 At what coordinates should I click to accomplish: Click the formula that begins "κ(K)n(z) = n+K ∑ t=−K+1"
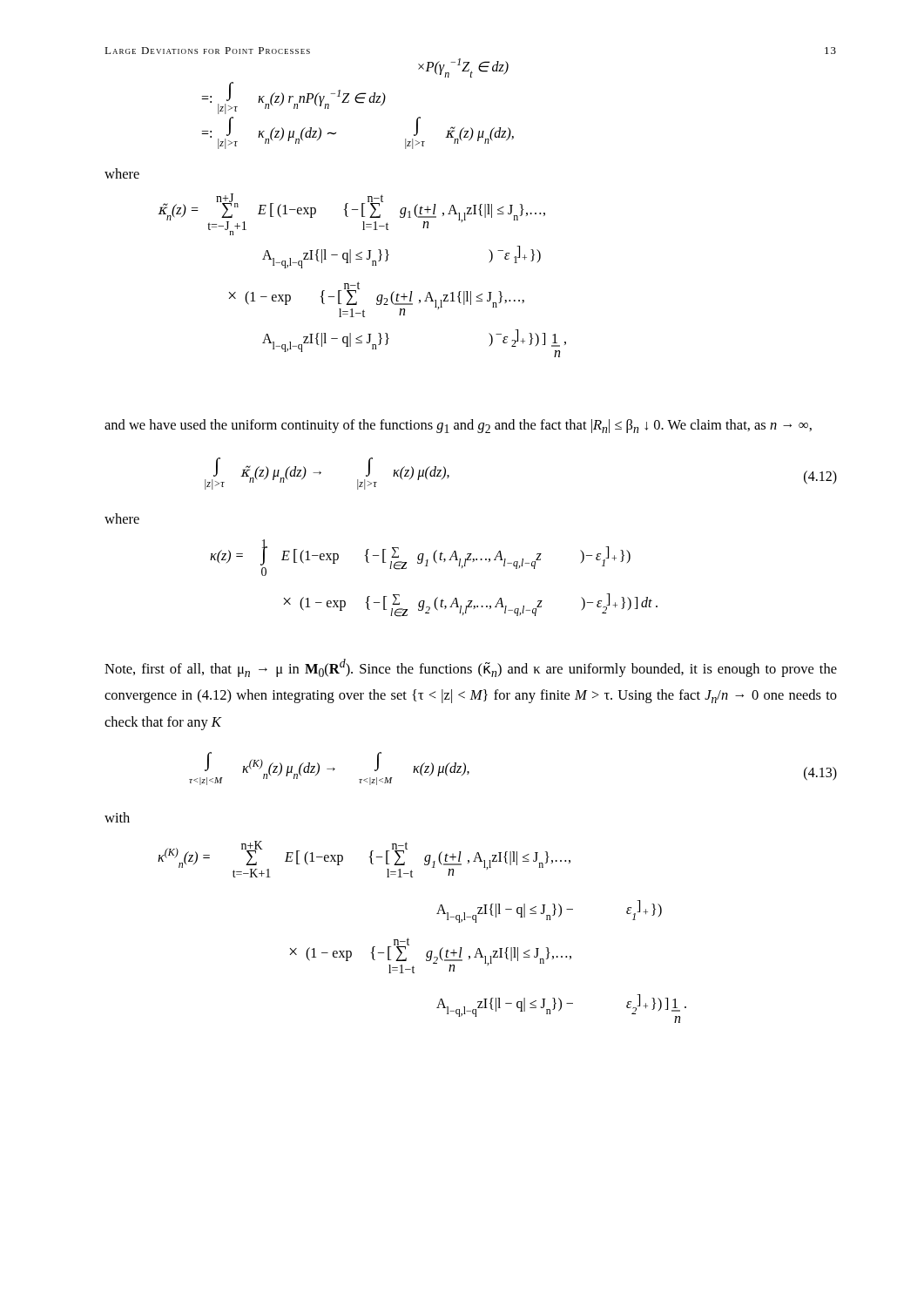[471, 945]
